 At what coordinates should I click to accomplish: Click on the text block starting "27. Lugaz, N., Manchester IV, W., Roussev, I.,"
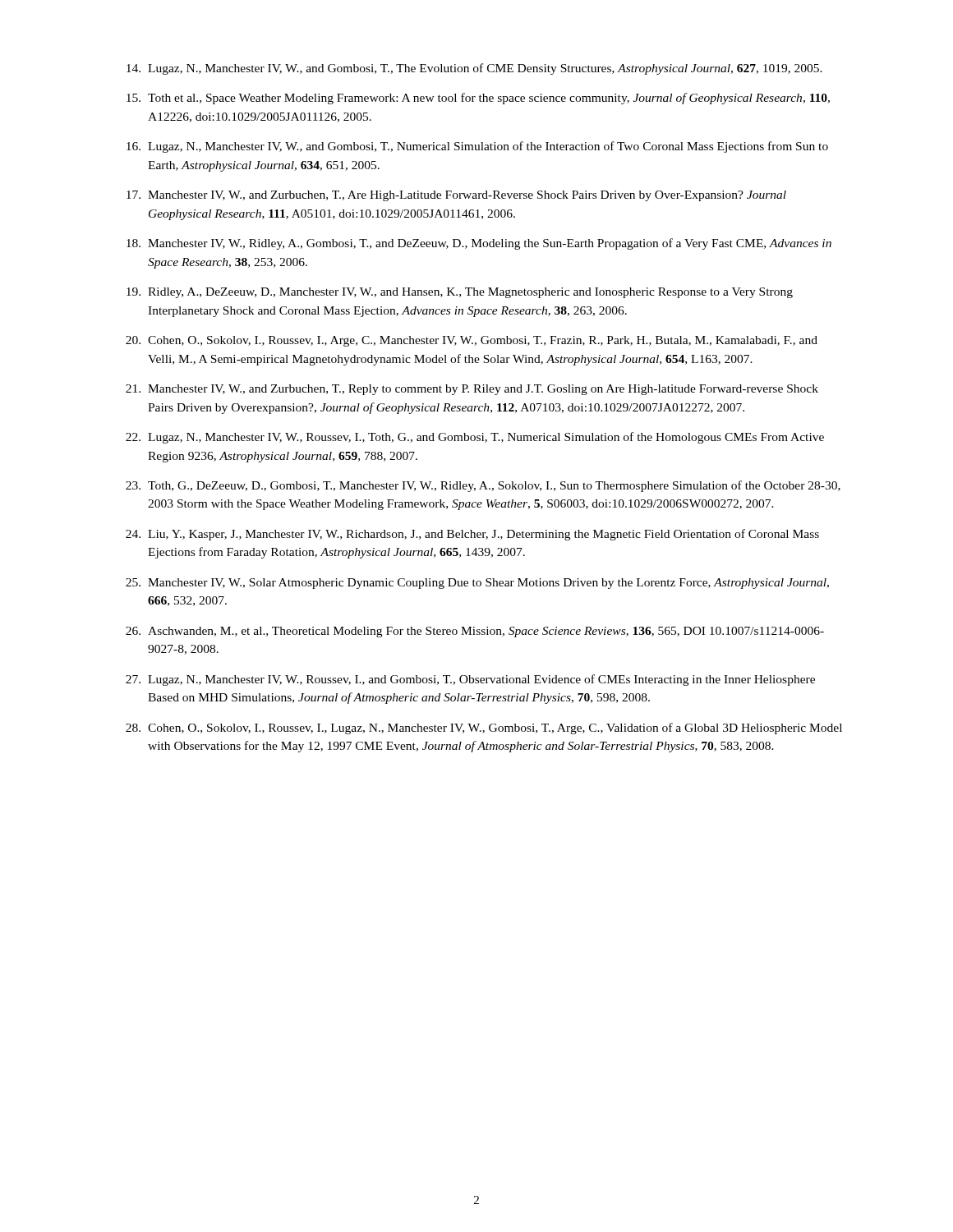[476, 688]
